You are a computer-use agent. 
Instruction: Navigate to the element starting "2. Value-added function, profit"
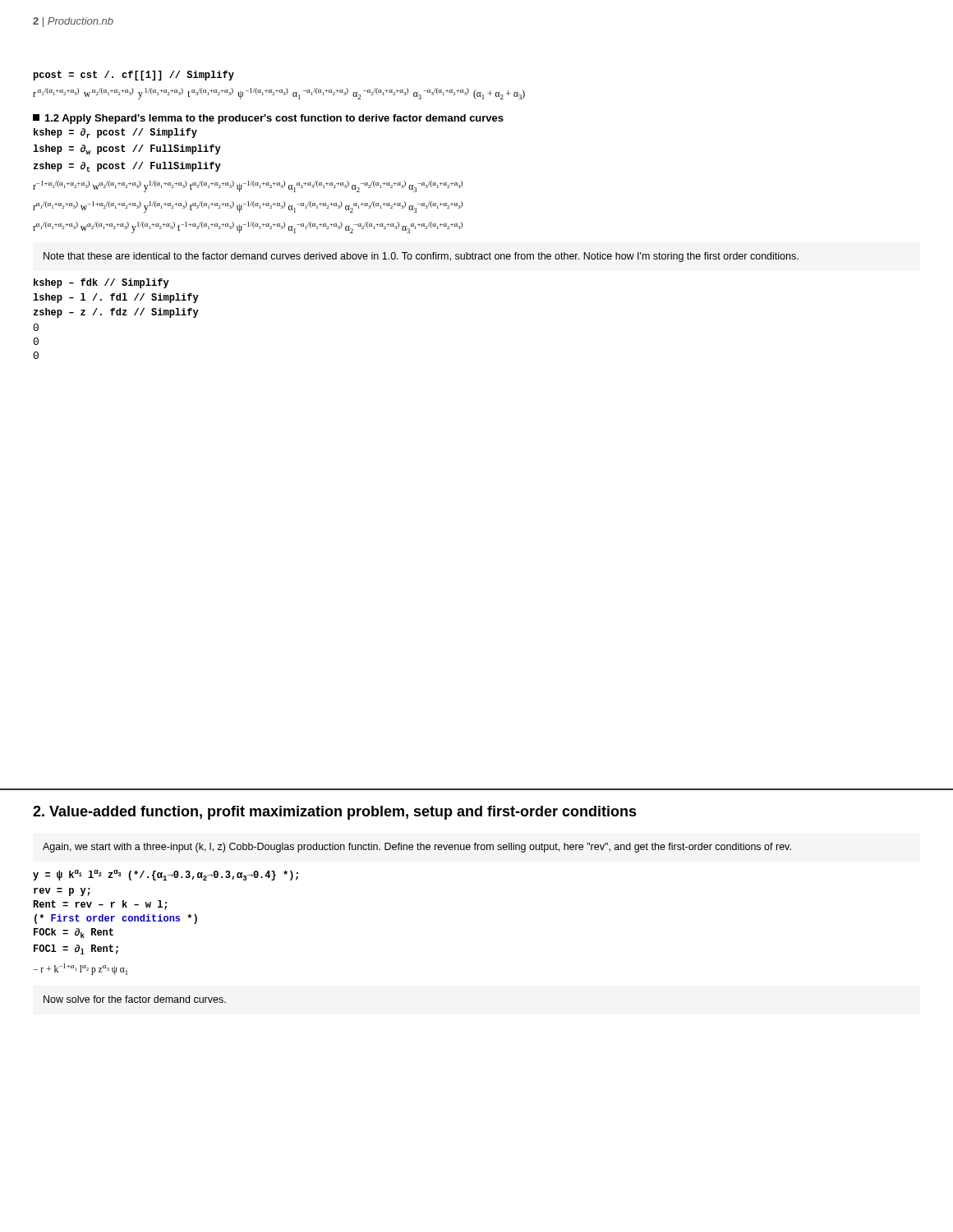335,811
